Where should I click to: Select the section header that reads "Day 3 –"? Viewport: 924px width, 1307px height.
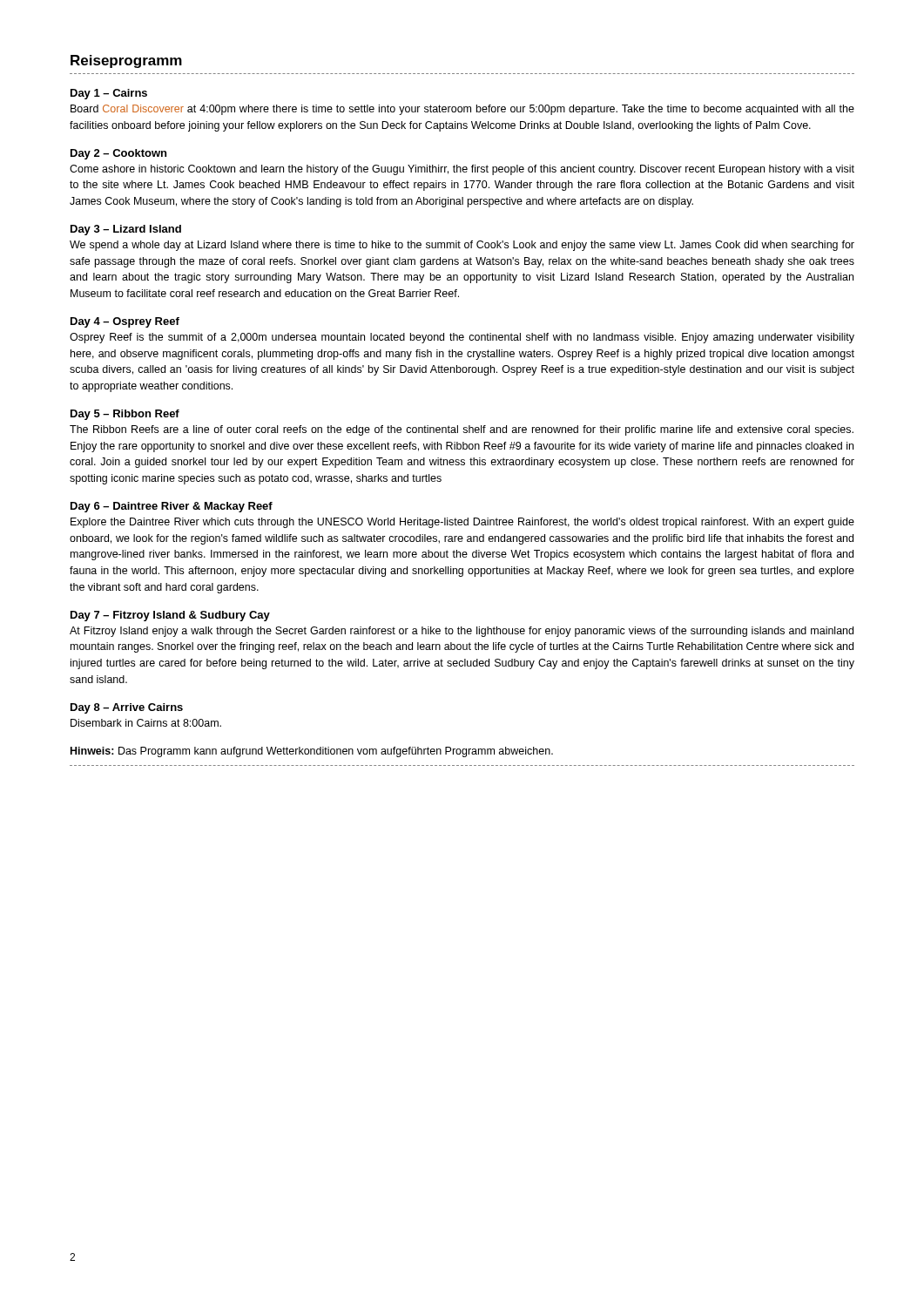click(x=126, y=228)
